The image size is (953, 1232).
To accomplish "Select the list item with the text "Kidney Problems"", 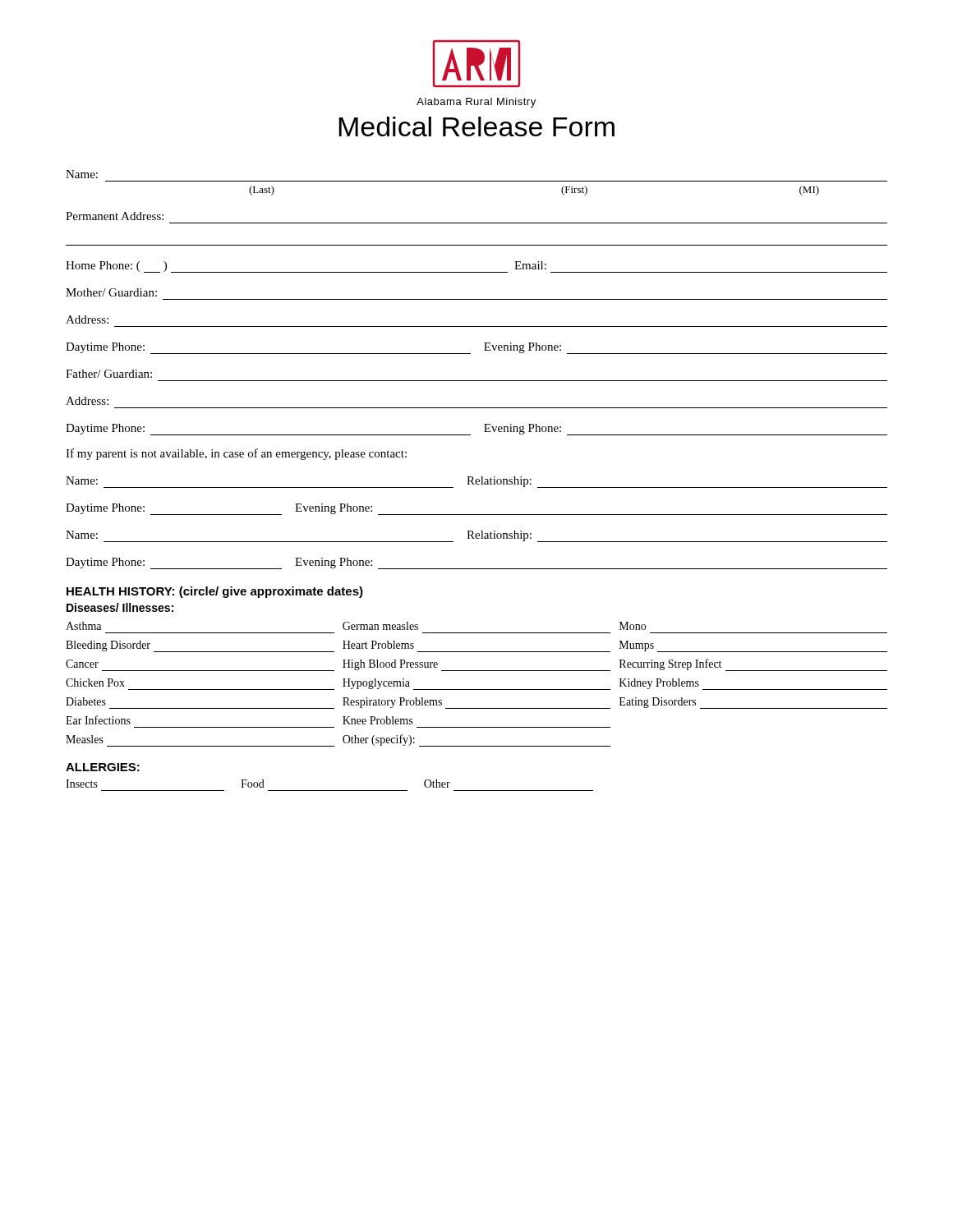I will [753, 683].
